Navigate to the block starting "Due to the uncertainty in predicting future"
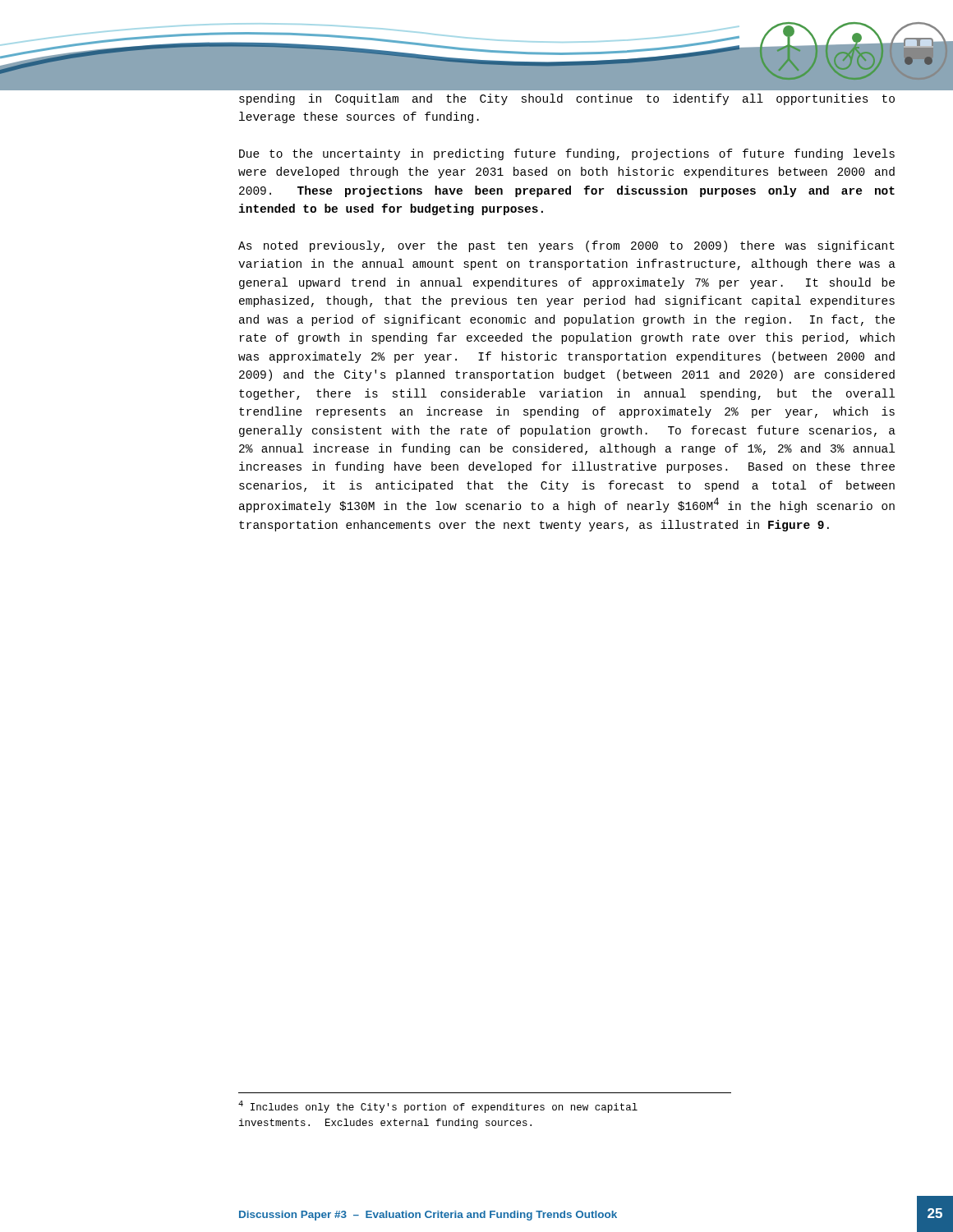Viewport: 953px width, 1232px height. [567, 182]
